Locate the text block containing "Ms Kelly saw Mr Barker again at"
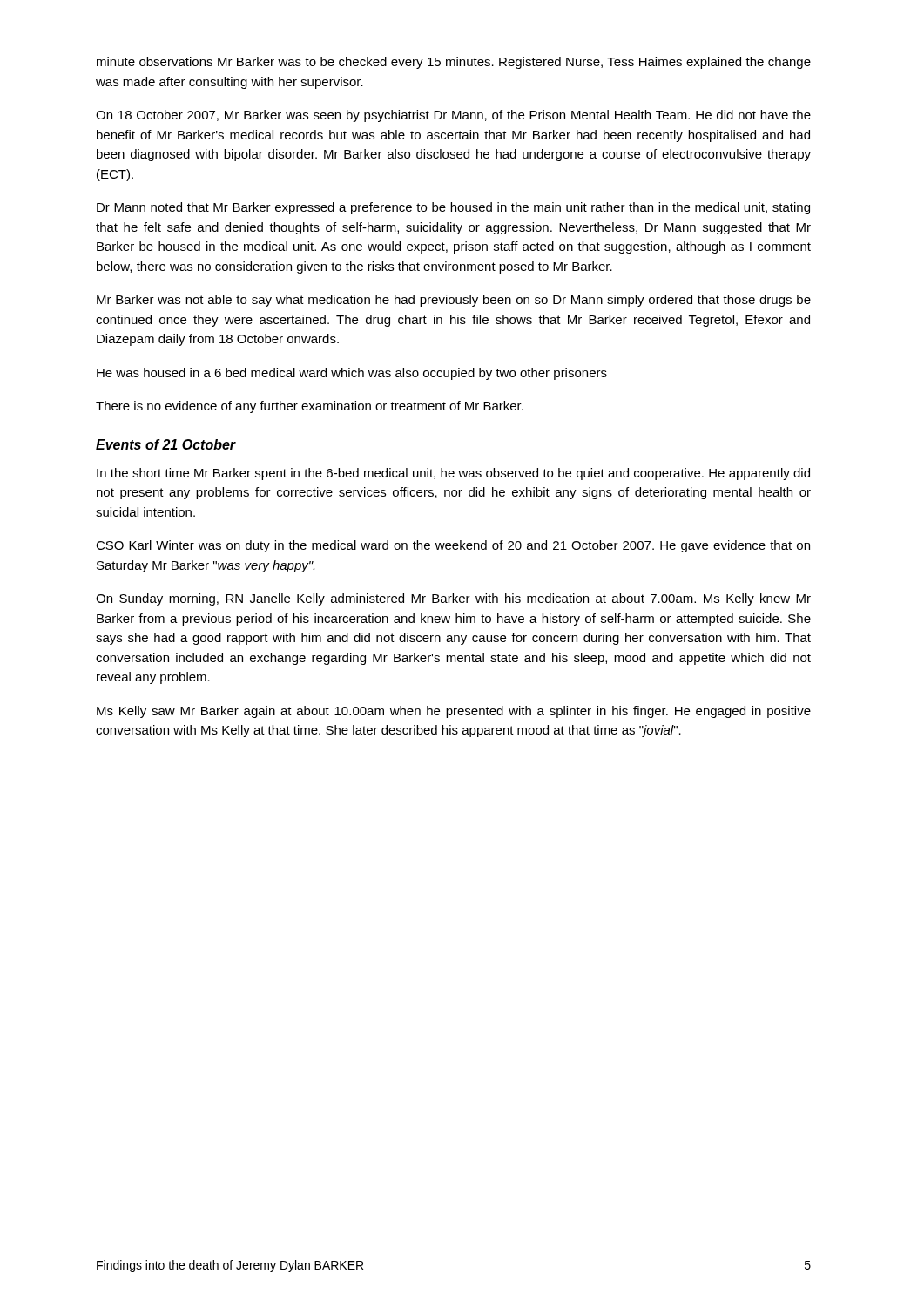Screen dimensions: 1307x924 click(x=453, y=720)
